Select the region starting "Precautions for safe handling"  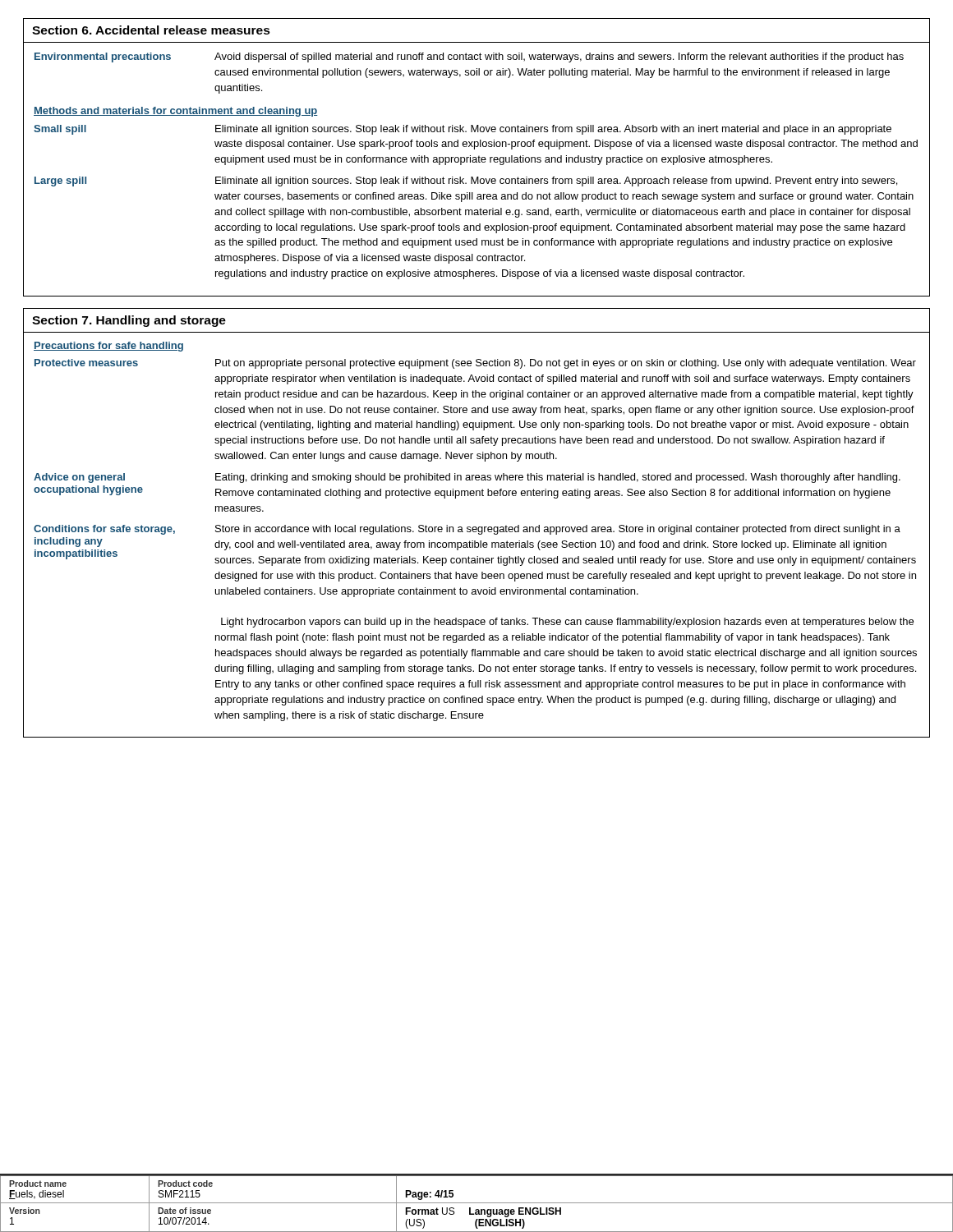109,345
